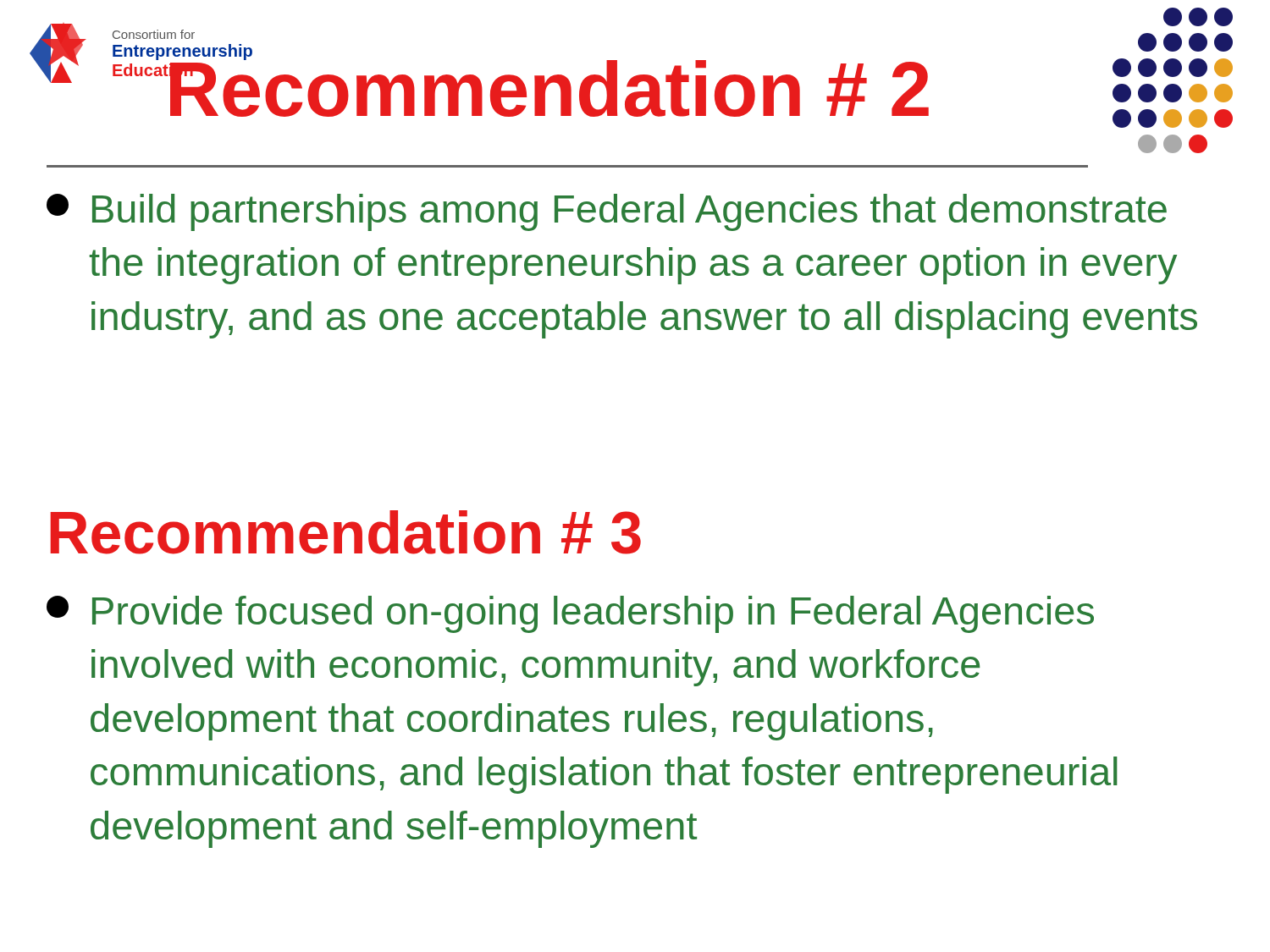The width and height of the screenshot is (1270, 952).
Task: Locate the title
Action: click(x=548, y=90)
